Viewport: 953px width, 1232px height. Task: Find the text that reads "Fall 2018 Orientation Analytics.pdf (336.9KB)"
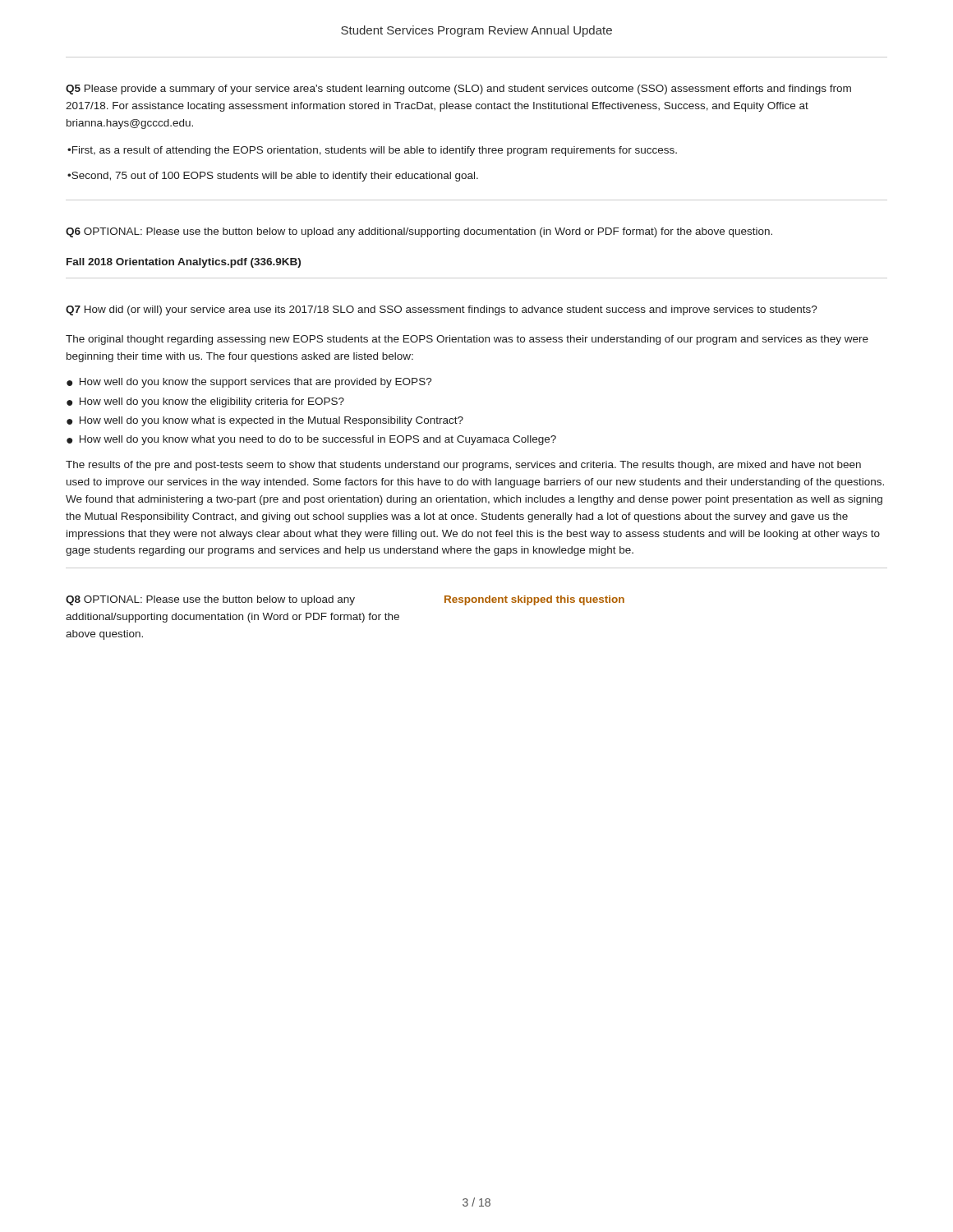[184, 261]
